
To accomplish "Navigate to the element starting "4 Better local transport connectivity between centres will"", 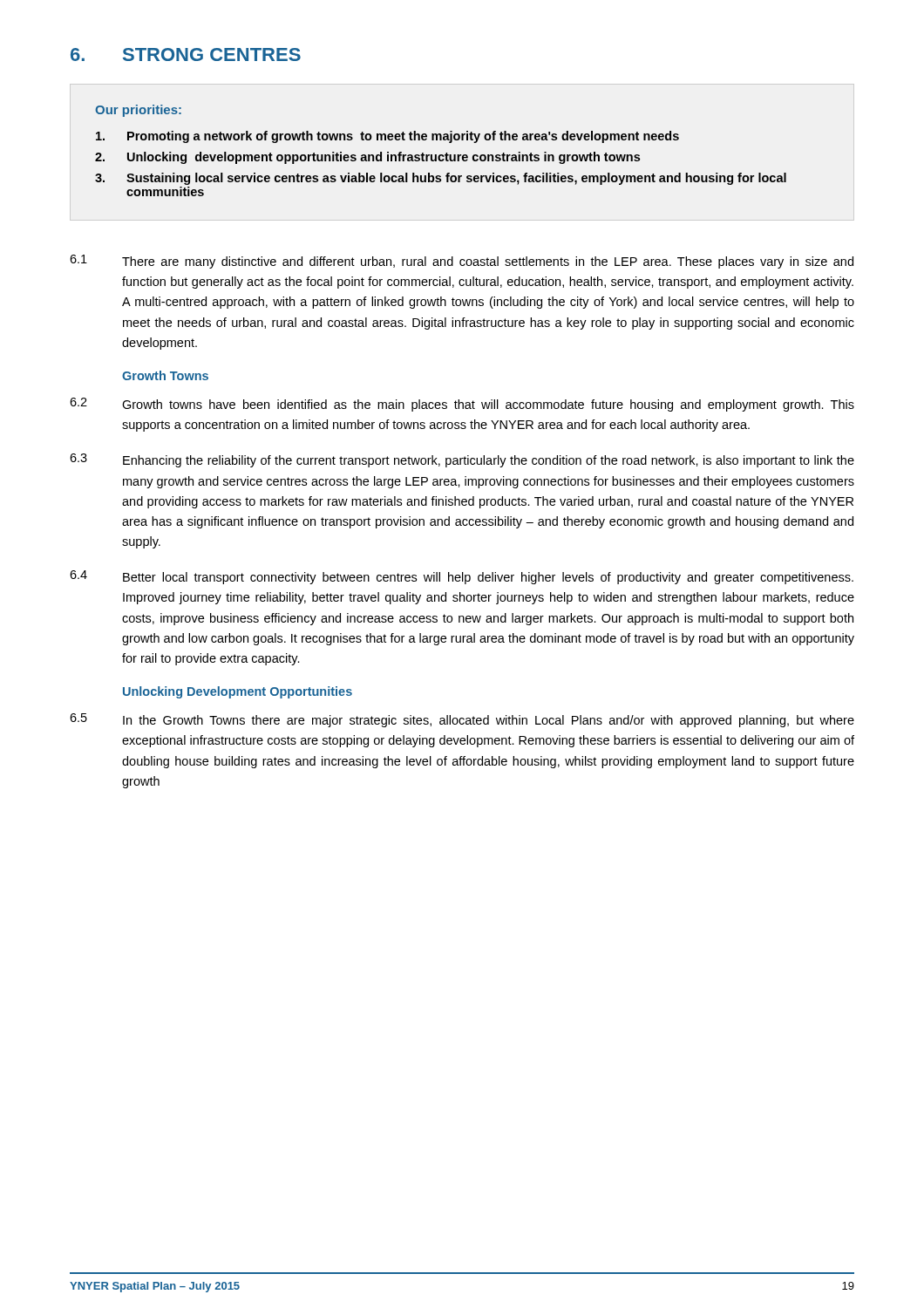I will 462,618.
